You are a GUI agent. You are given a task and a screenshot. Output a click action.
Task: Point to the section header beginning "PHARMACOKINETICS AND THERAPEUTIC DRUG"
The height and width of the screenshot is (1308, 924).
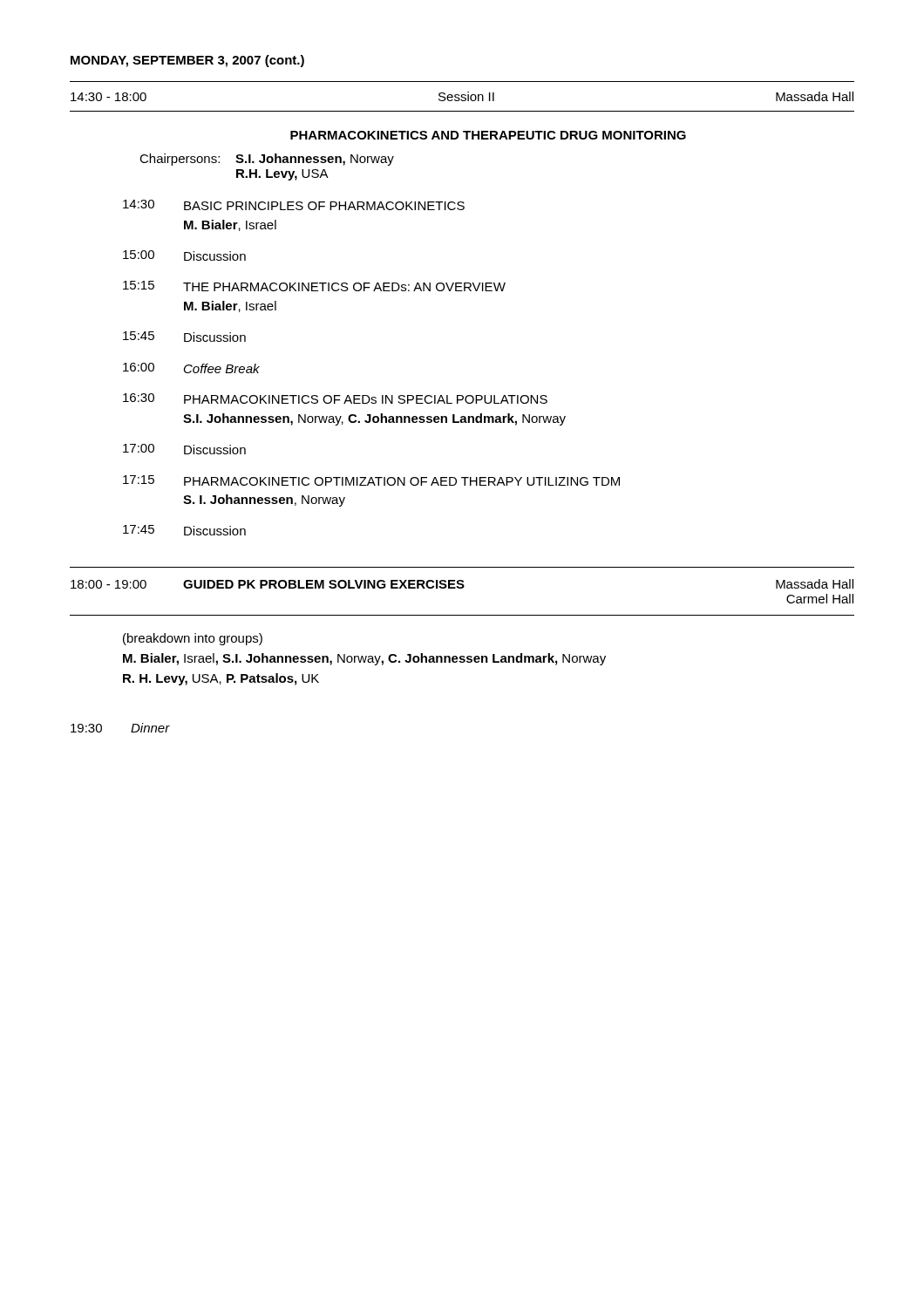click(x=488, y=135)
